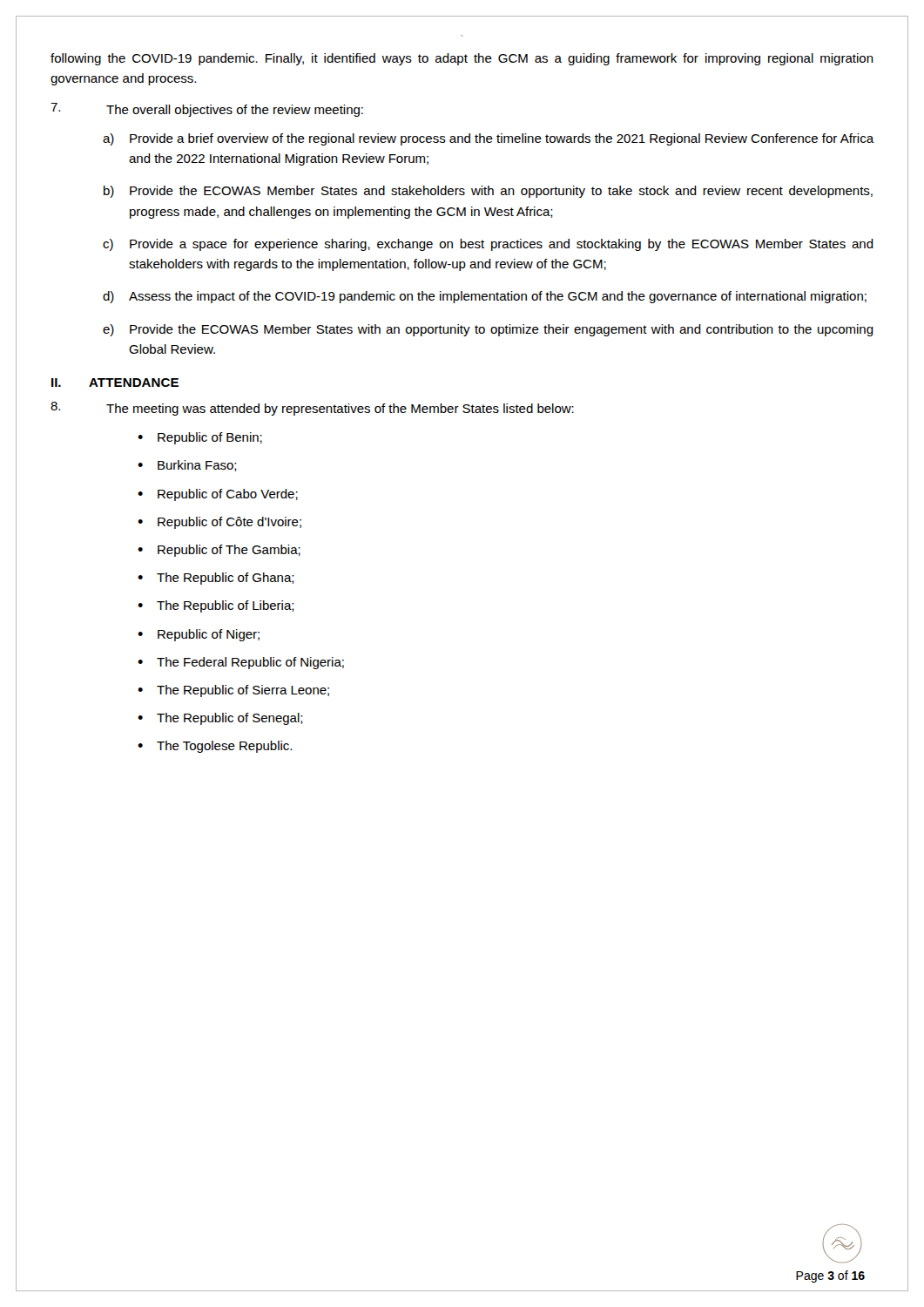Find the block on this page that starts "a) Provide a brief overview of"
Viewport: 924px width, 1307px height.
[x=488, y=148]
